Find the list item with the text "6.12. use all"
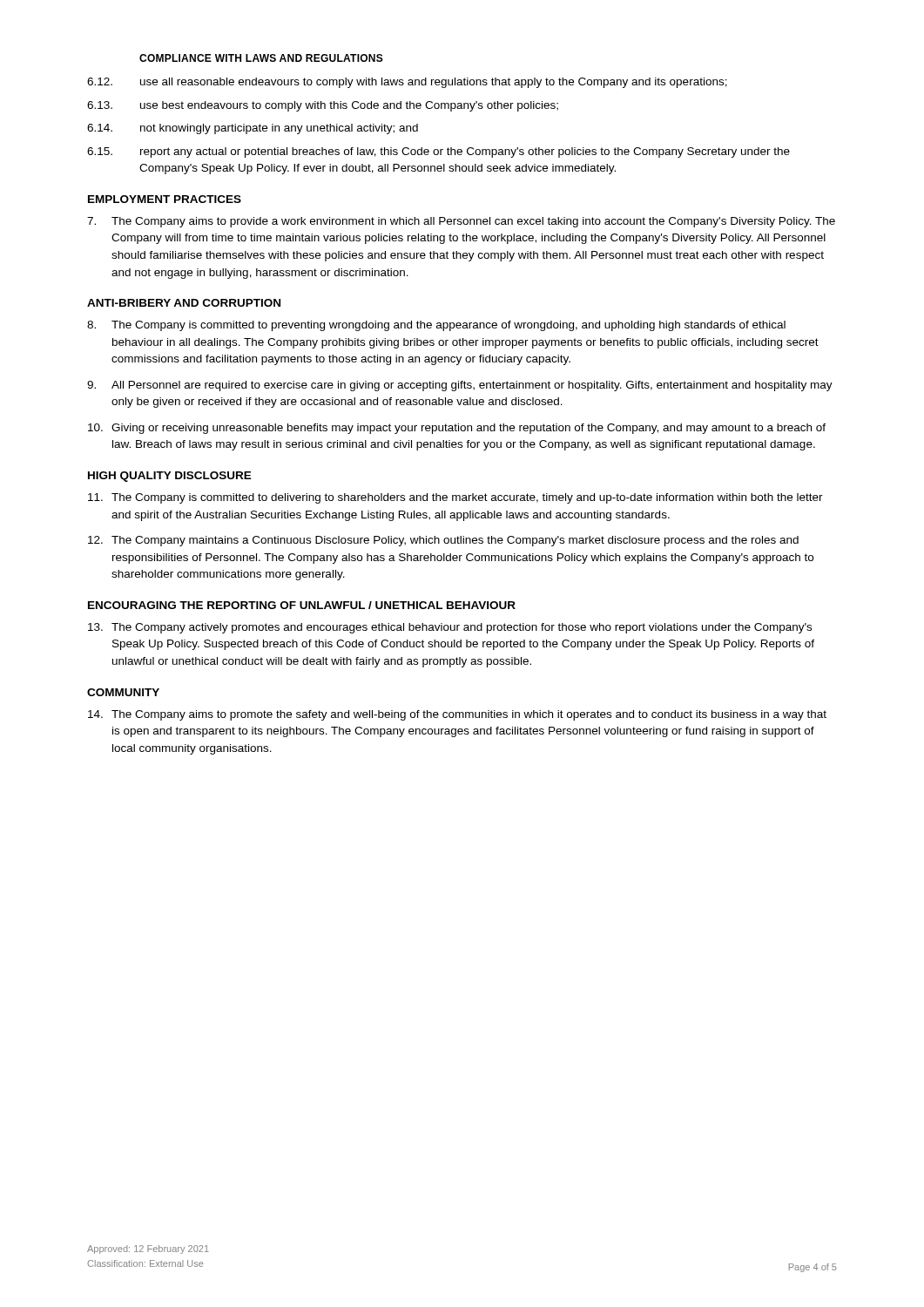The width and height of the screenshot is (924, 1307). [462, 82]
